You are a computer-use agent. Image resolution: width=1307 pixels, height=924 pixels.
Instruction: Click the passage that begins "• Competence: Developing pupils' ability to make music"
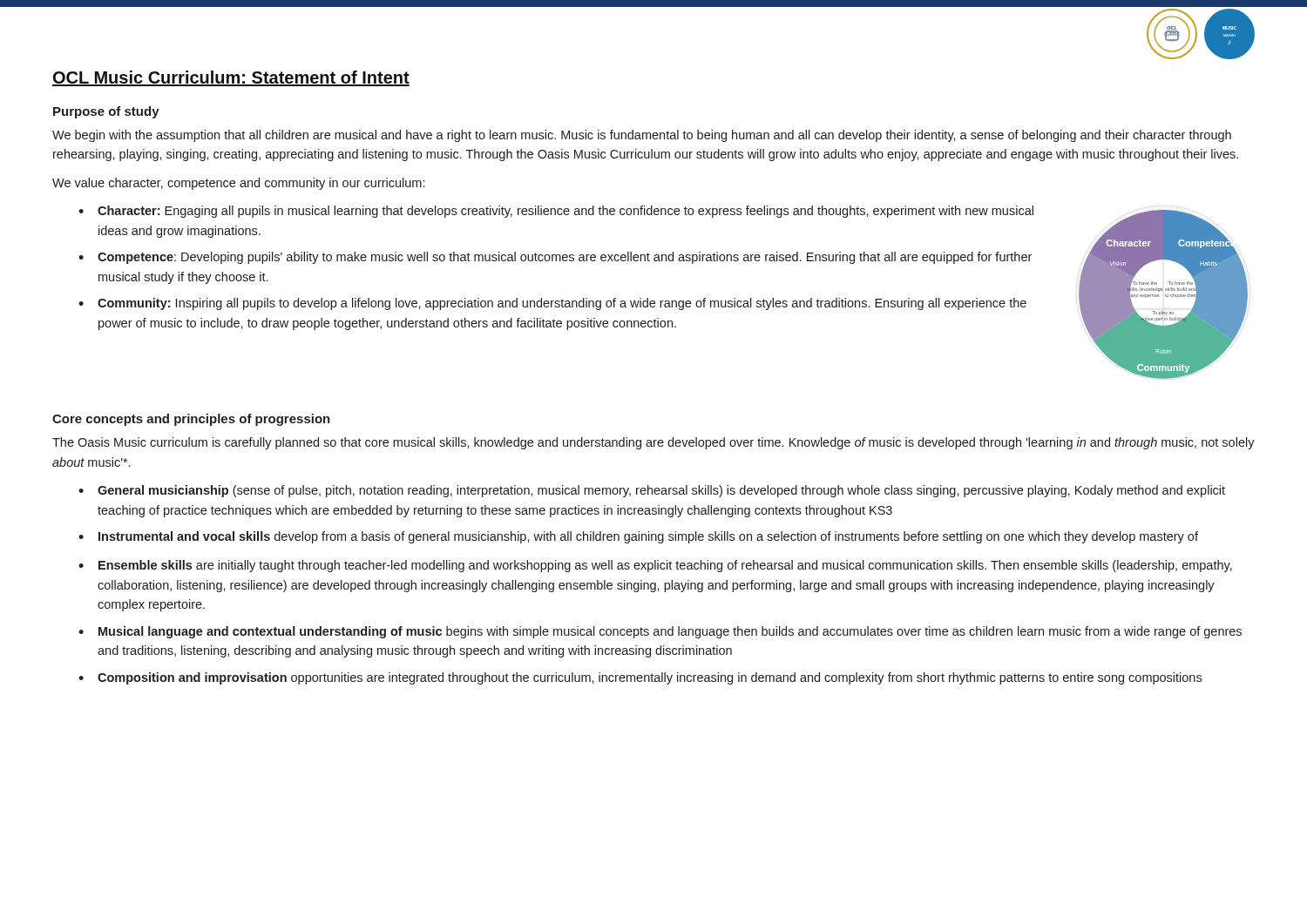565,267
